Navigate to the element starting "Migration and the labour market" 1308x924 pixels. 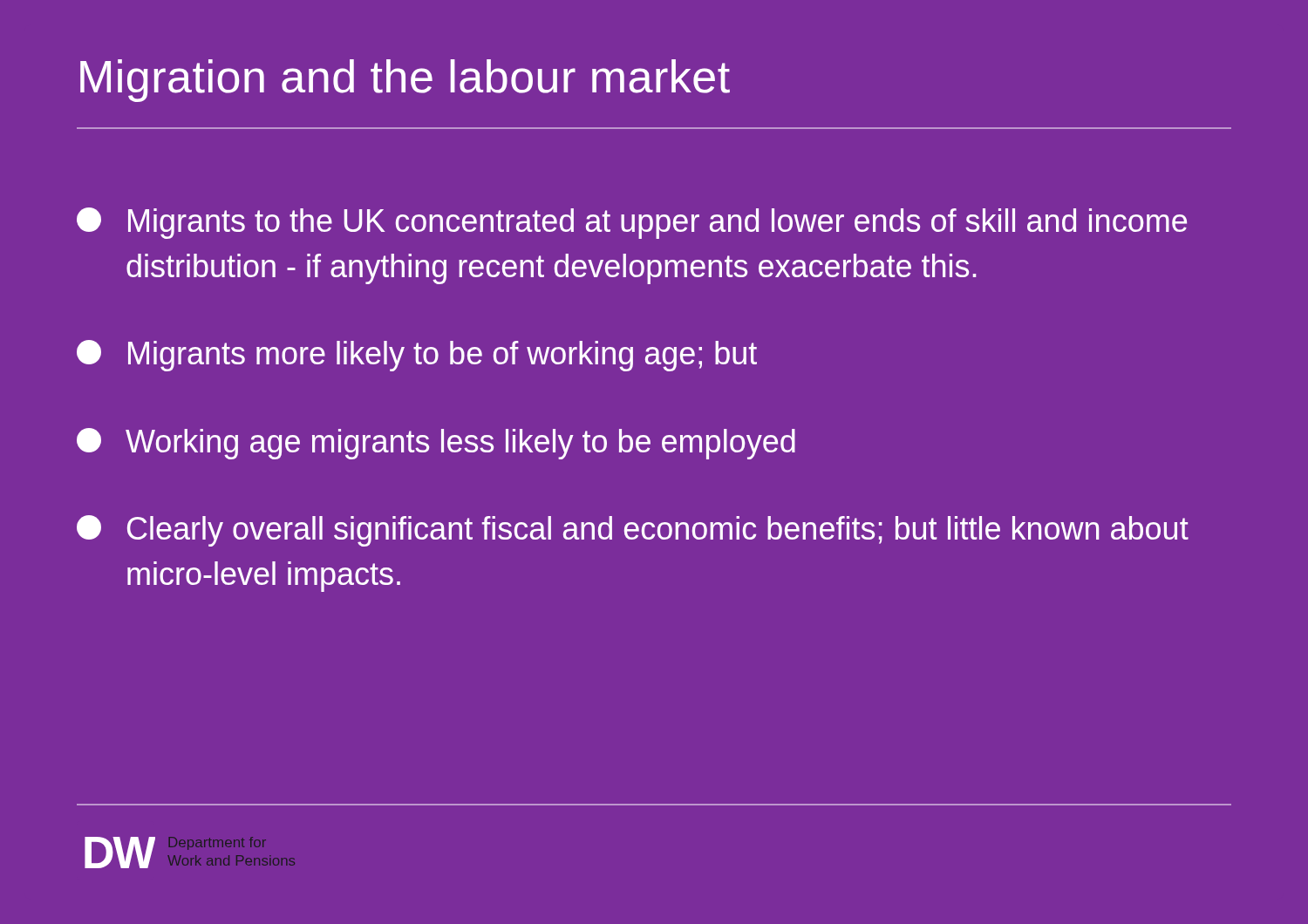click(404, 77)
